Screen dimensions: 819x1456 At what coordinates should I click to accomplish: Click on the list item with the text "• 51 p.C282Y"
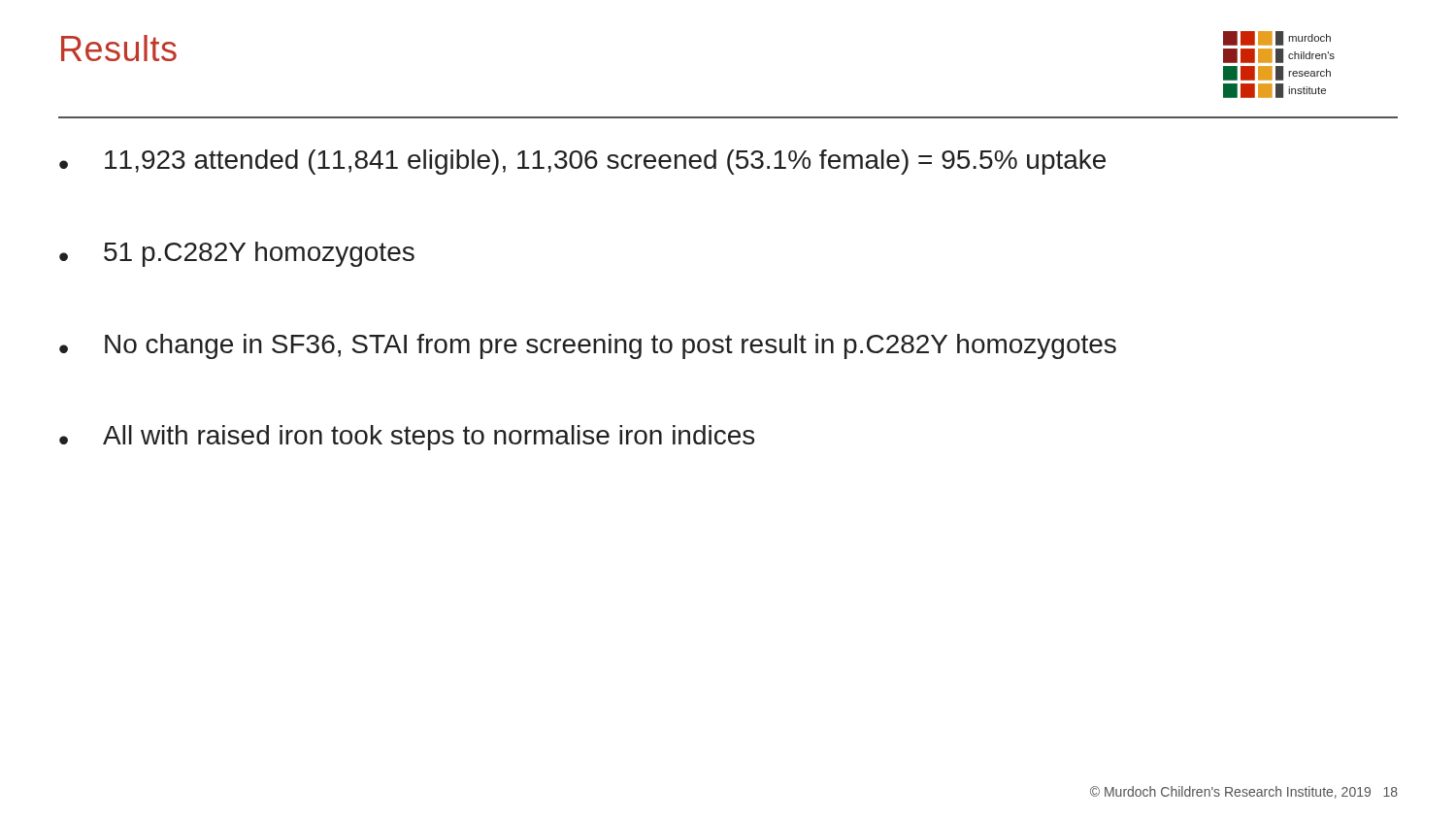click(x=237, y=254)
